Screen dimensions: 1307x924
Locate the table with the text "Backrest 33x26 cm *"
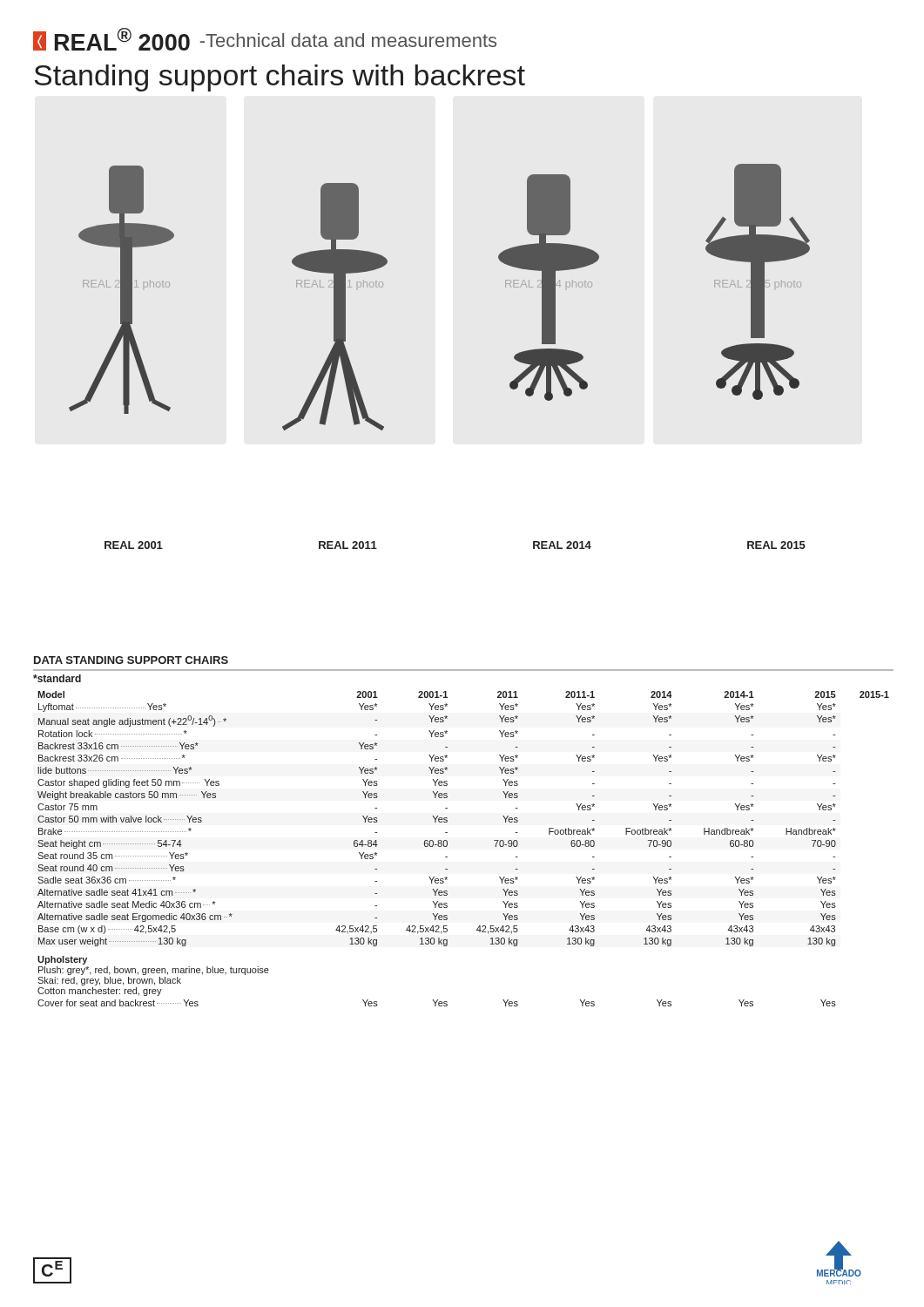(x=463, y=849)
